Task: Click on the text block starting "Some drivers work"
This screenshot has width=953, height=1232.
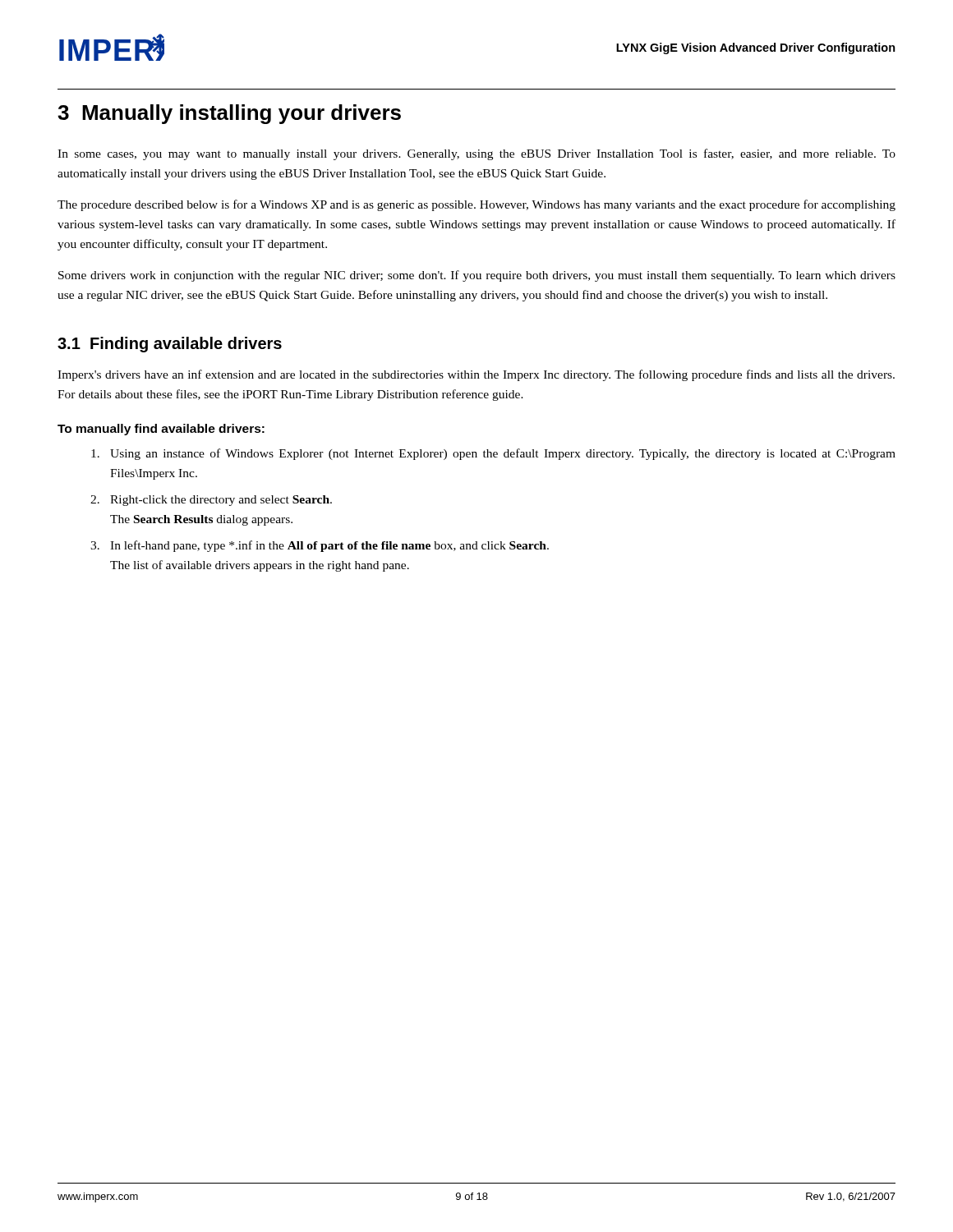Action: coord(476,285)
